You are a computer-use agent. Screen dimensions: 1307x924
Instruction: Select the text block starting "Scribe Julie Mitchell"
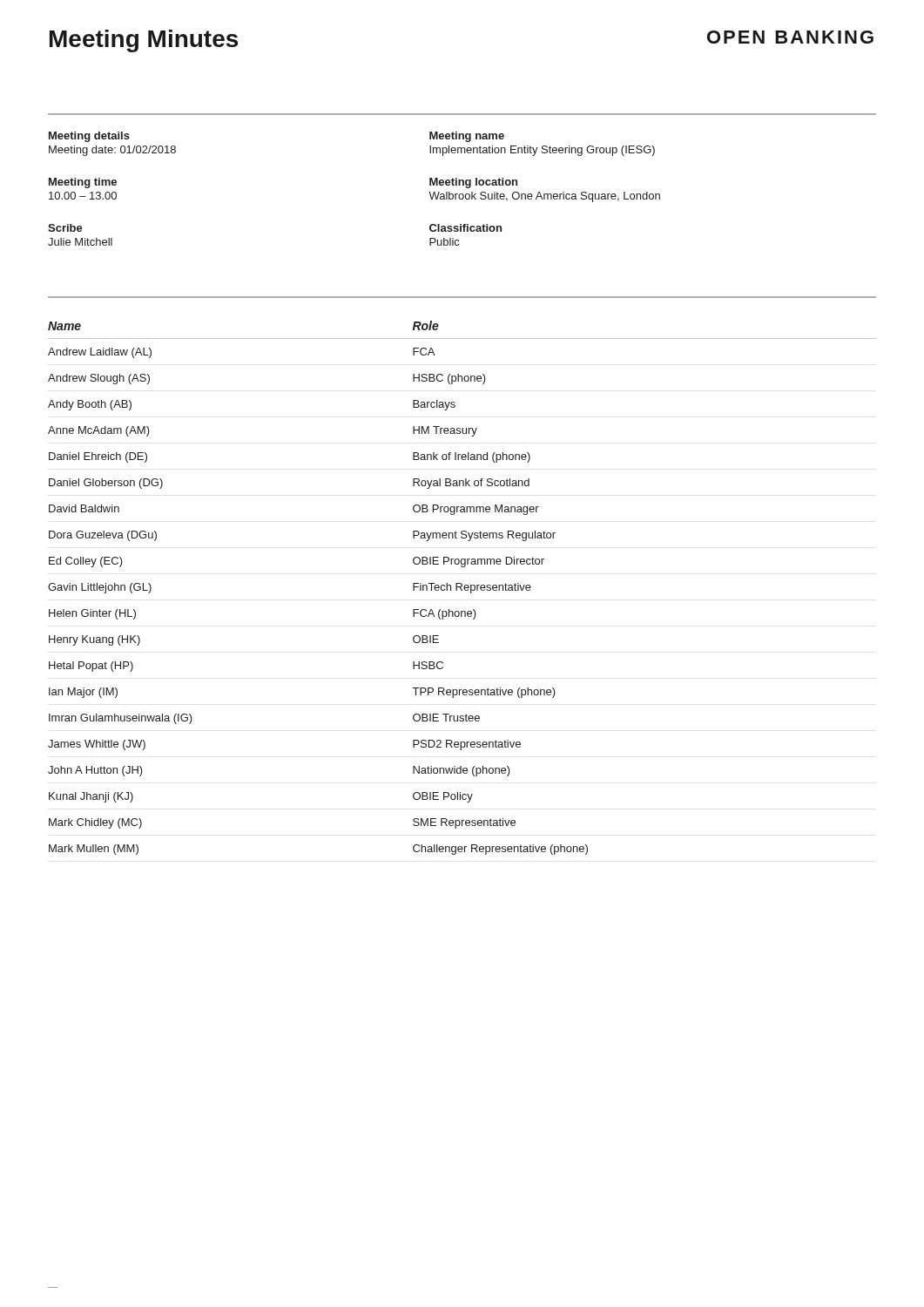(x=65, y=228)
